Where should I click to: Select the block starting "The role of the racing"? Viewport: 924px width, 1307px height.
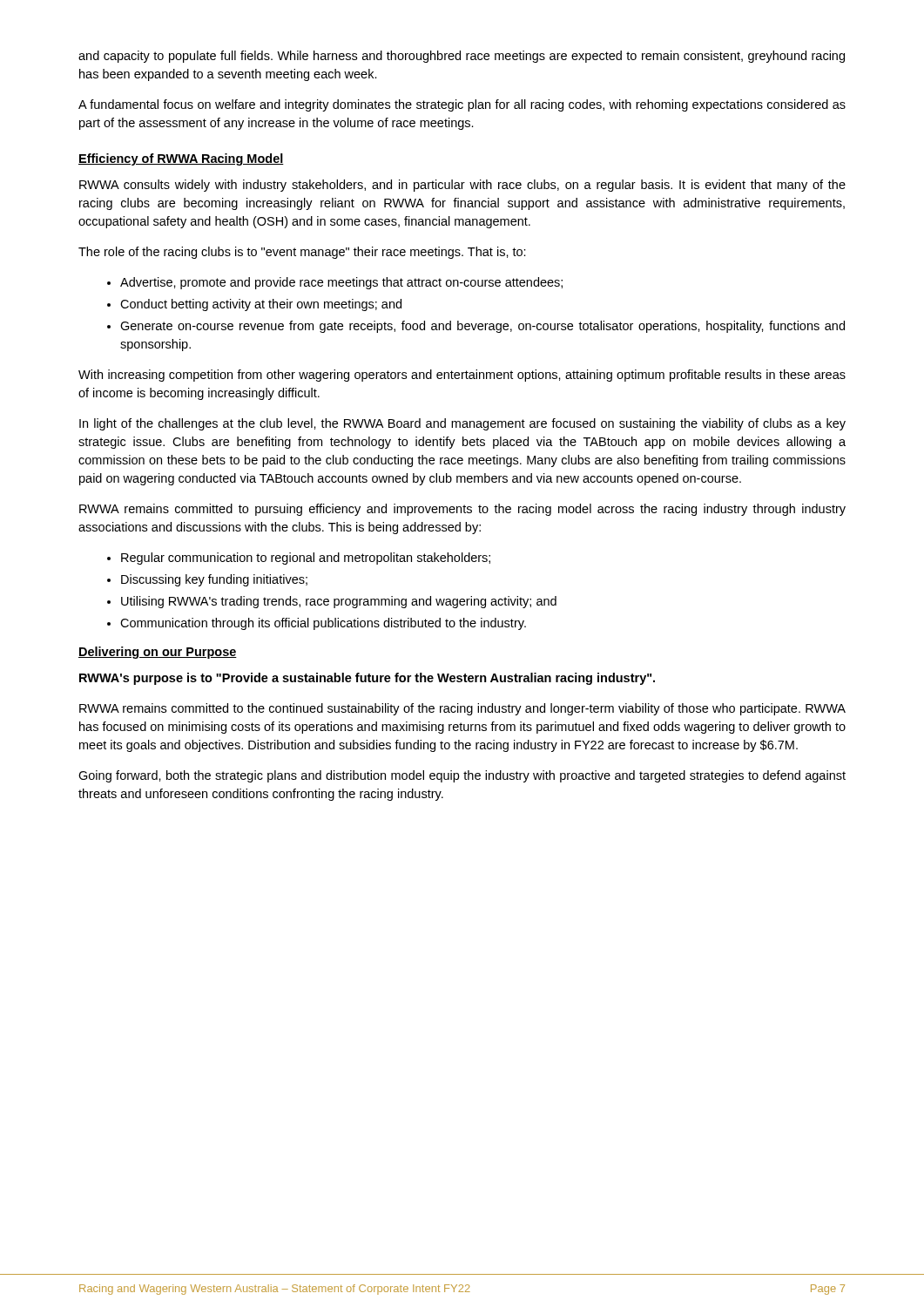(x=302, y=252)
